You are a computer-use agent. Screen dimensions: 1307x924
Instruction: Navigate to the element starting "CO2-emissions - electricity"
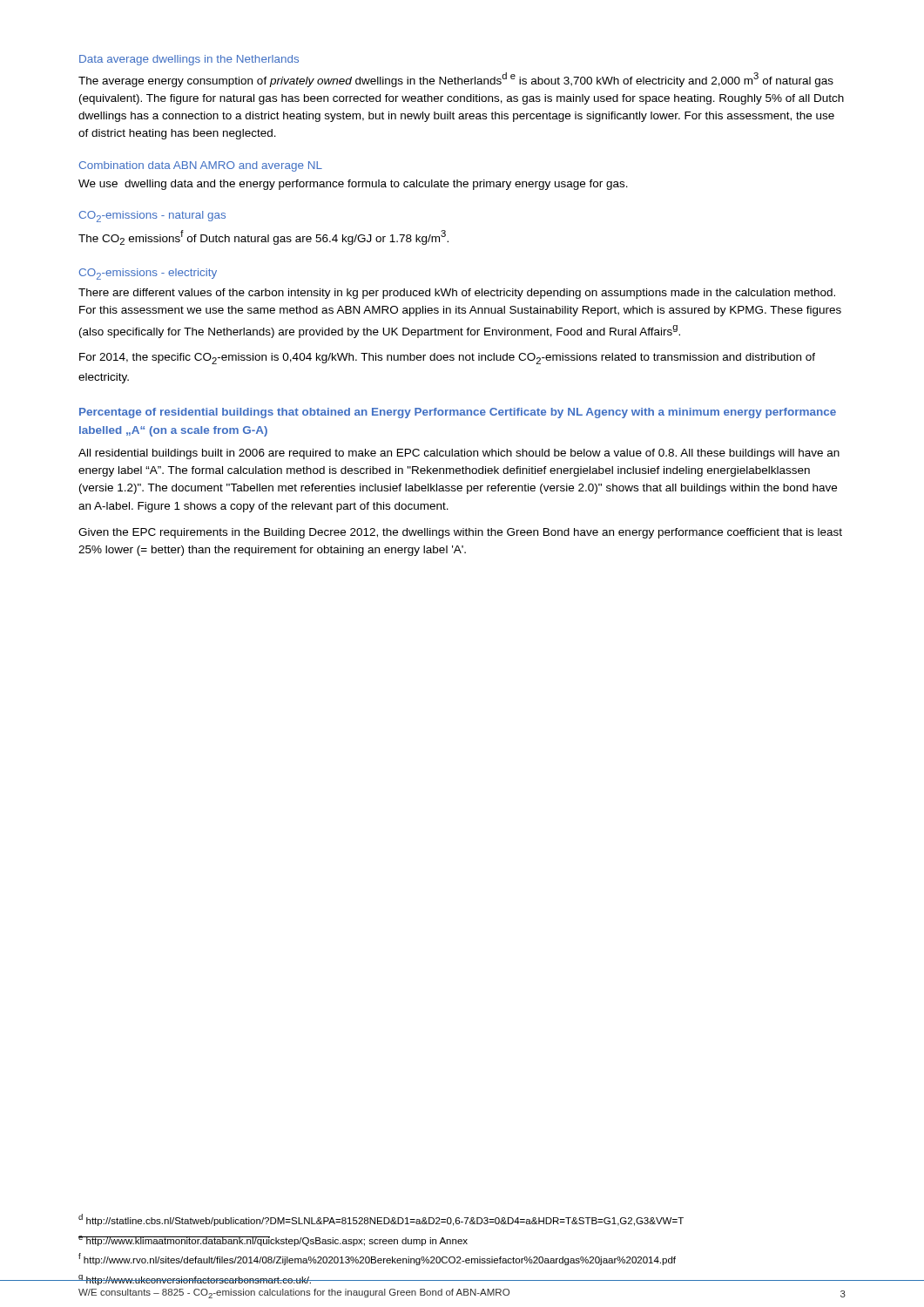(148, 273)
